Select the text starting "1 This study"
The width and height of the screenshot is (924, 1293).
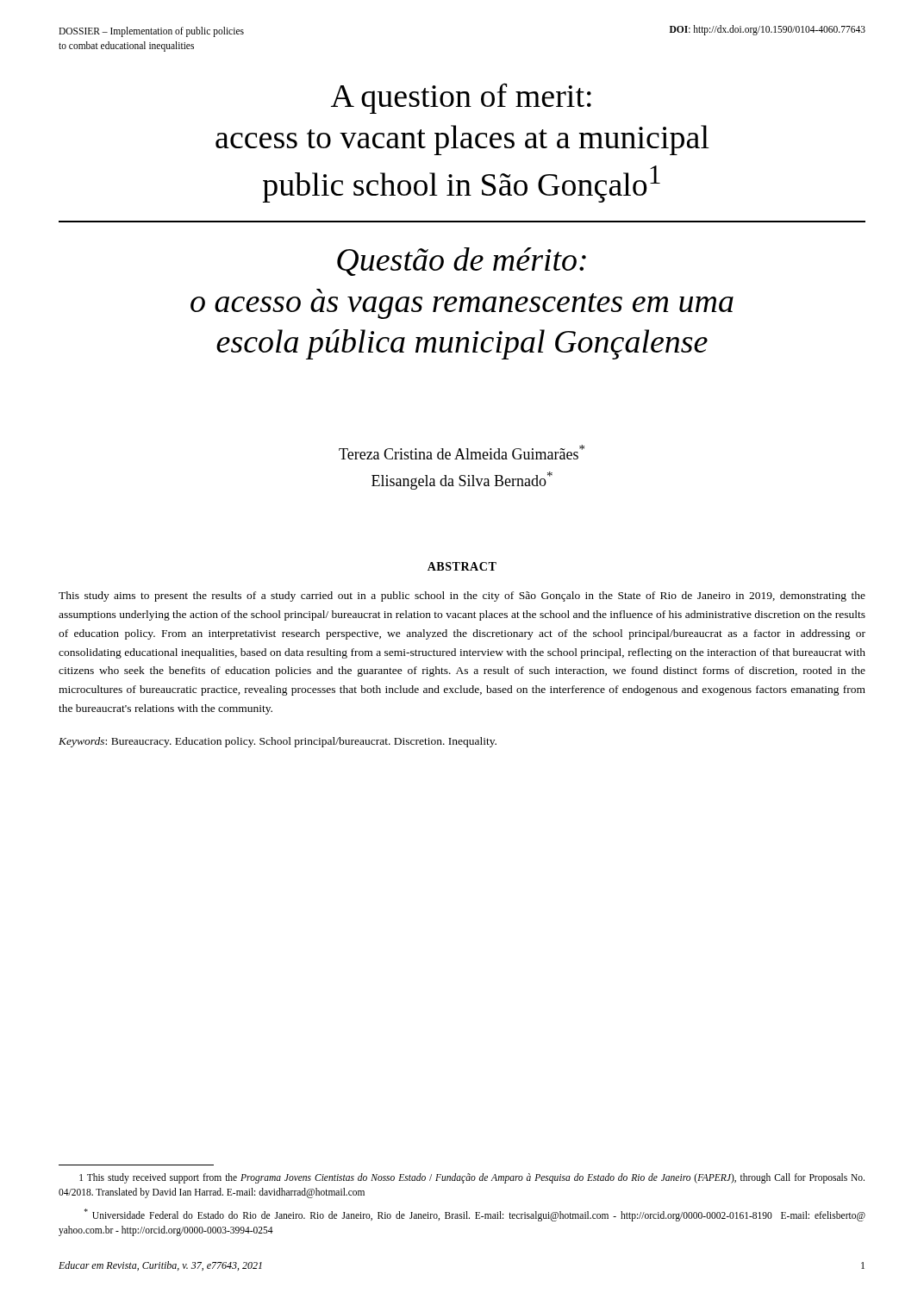(462, 1185)
